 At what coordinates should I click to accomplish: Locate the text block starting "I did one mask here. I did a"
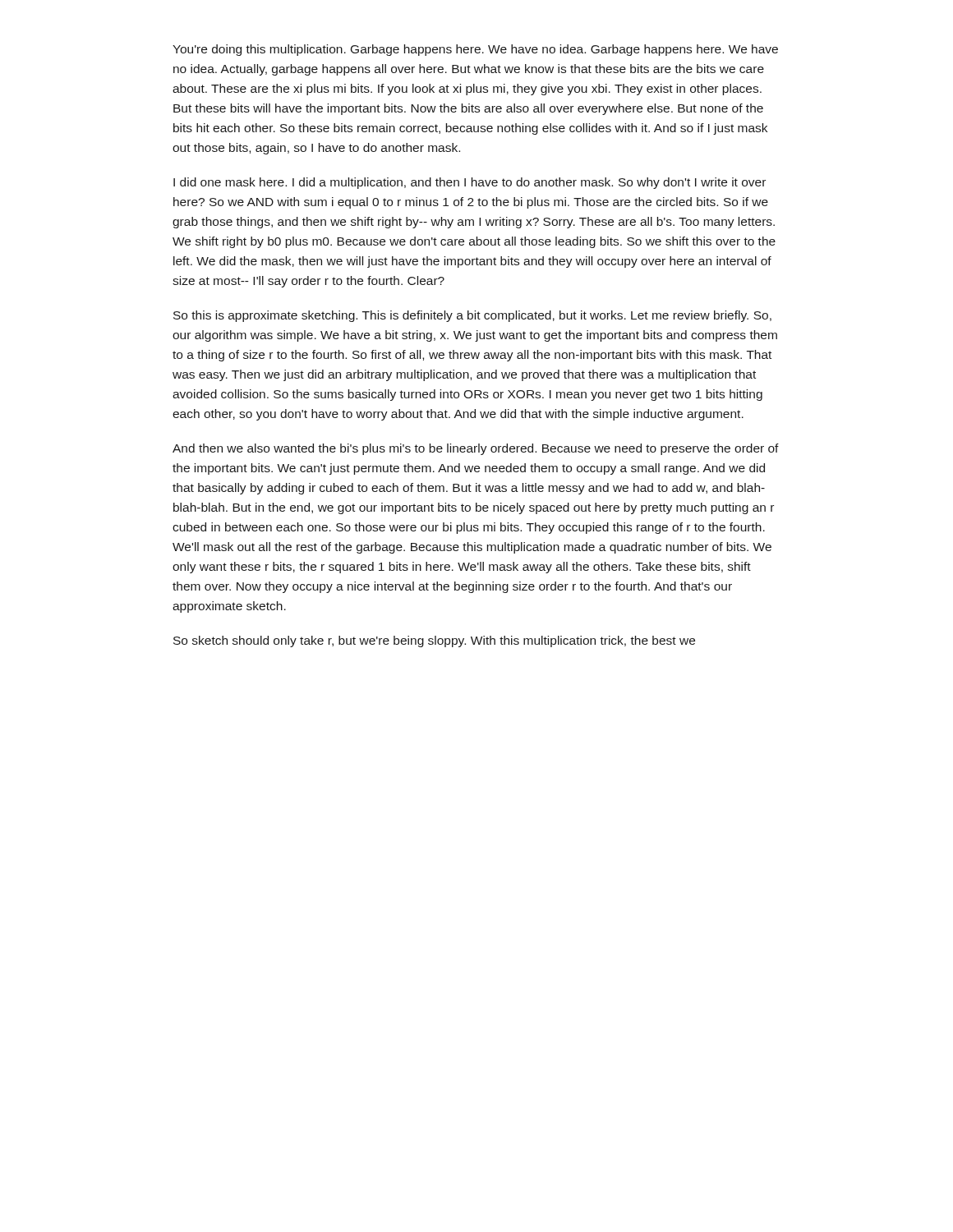coord(474,231)
